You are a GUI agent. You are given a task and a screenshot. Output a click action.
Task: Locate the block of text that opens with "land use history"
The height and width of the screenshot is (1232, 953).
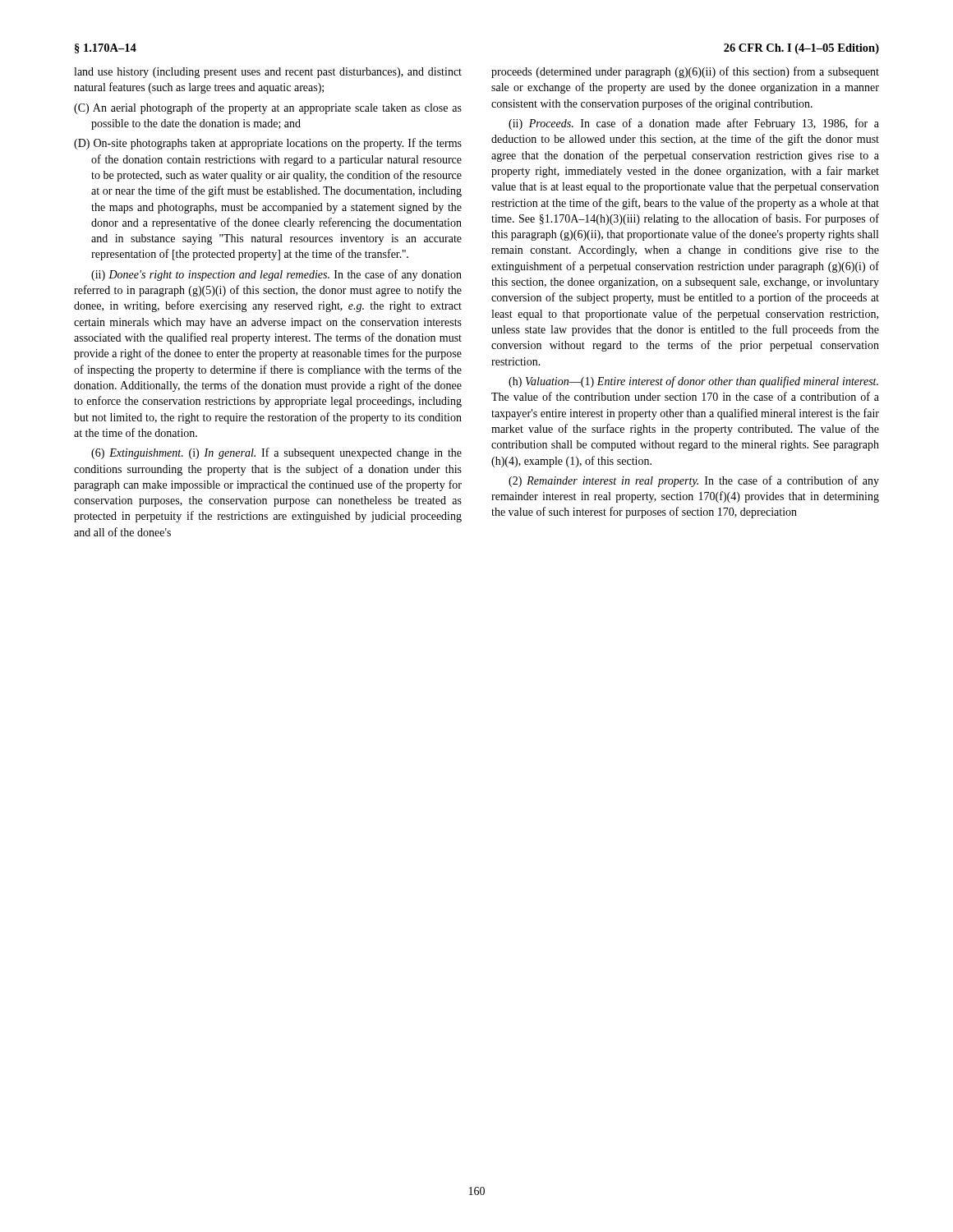pos(268,302)
